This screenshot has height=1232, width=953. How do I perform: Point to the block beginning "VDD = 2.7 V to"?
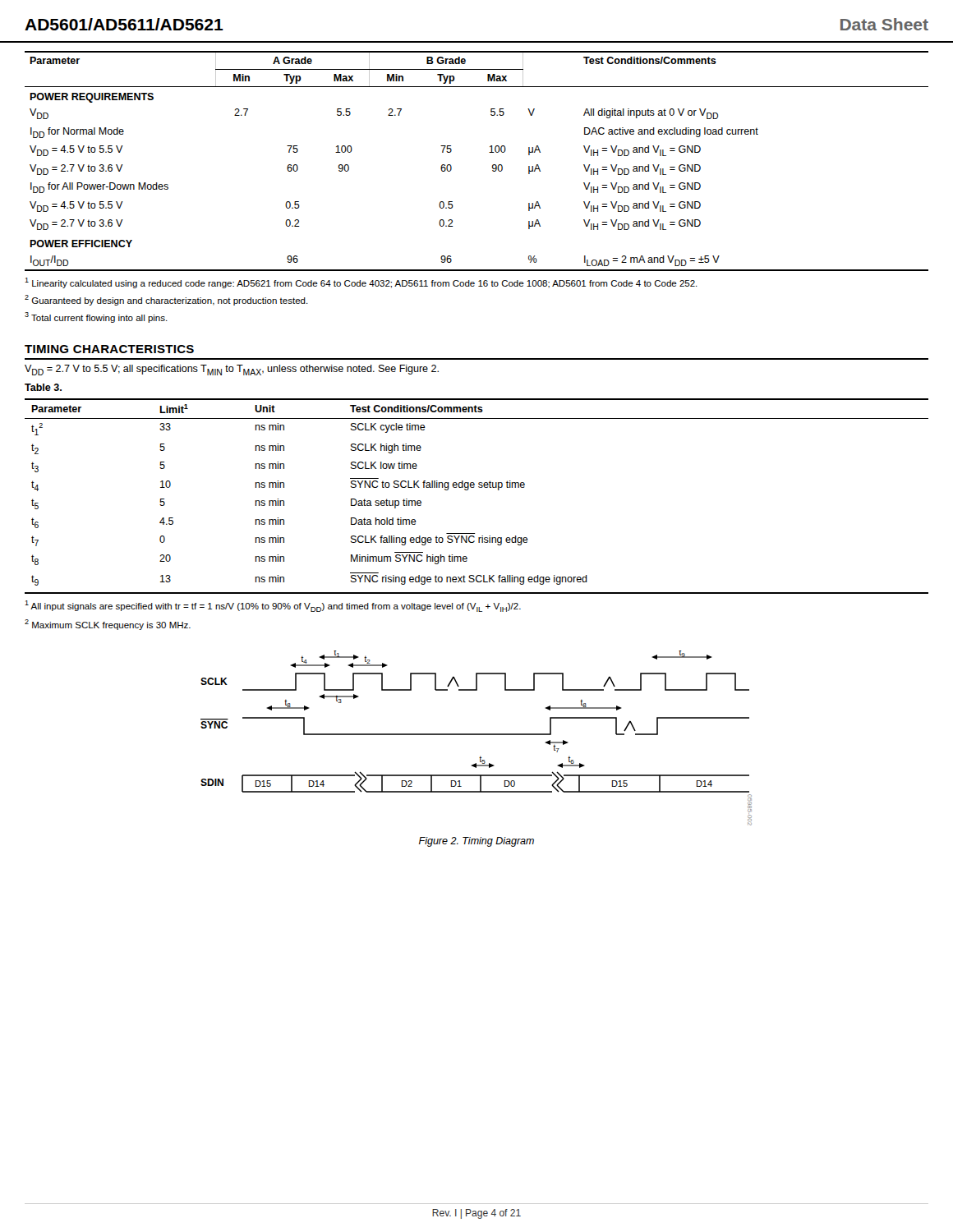(232, 370)
